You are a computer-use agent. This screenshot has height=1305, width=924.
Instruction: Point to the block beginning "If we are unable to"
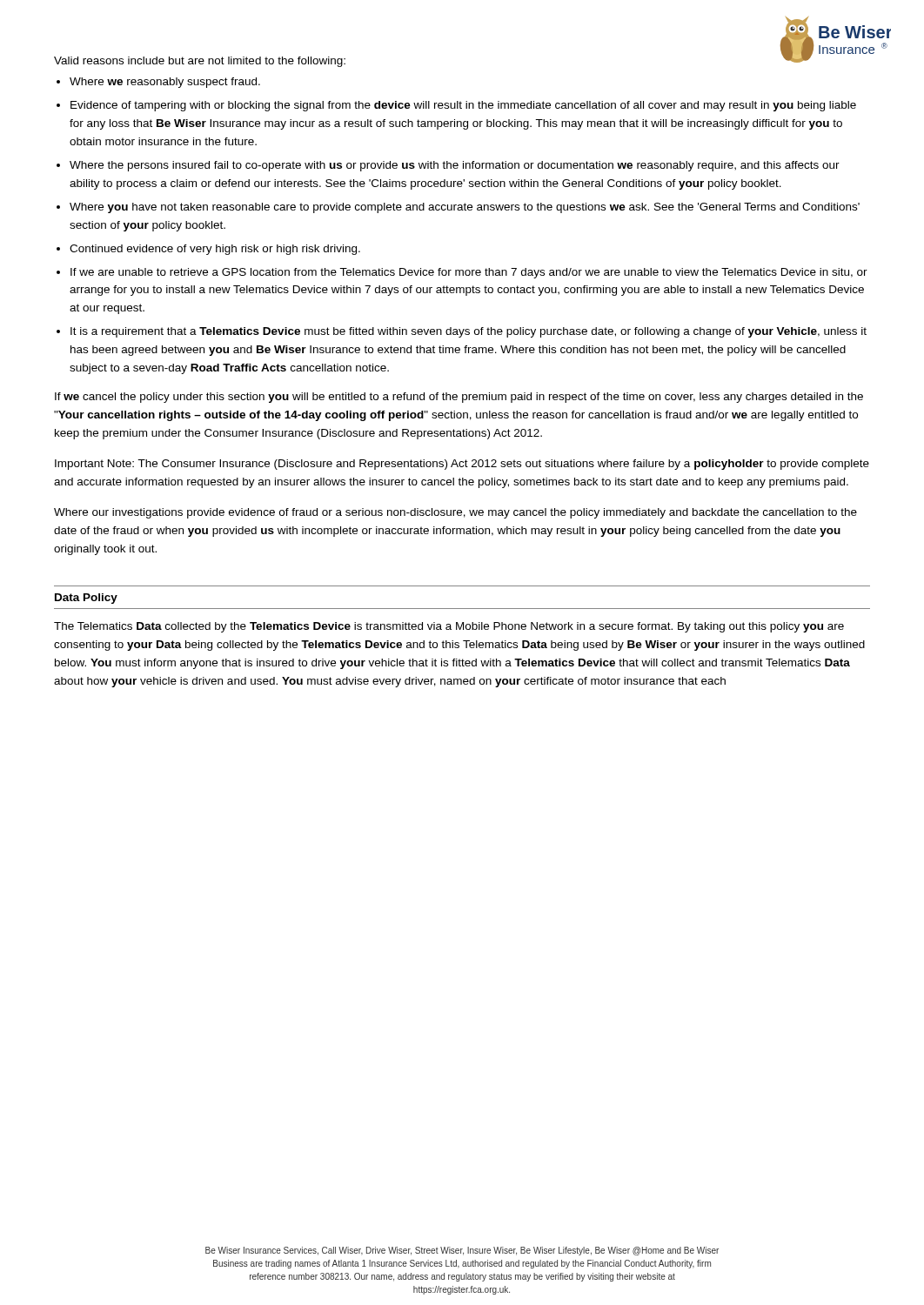pos(468,290)
